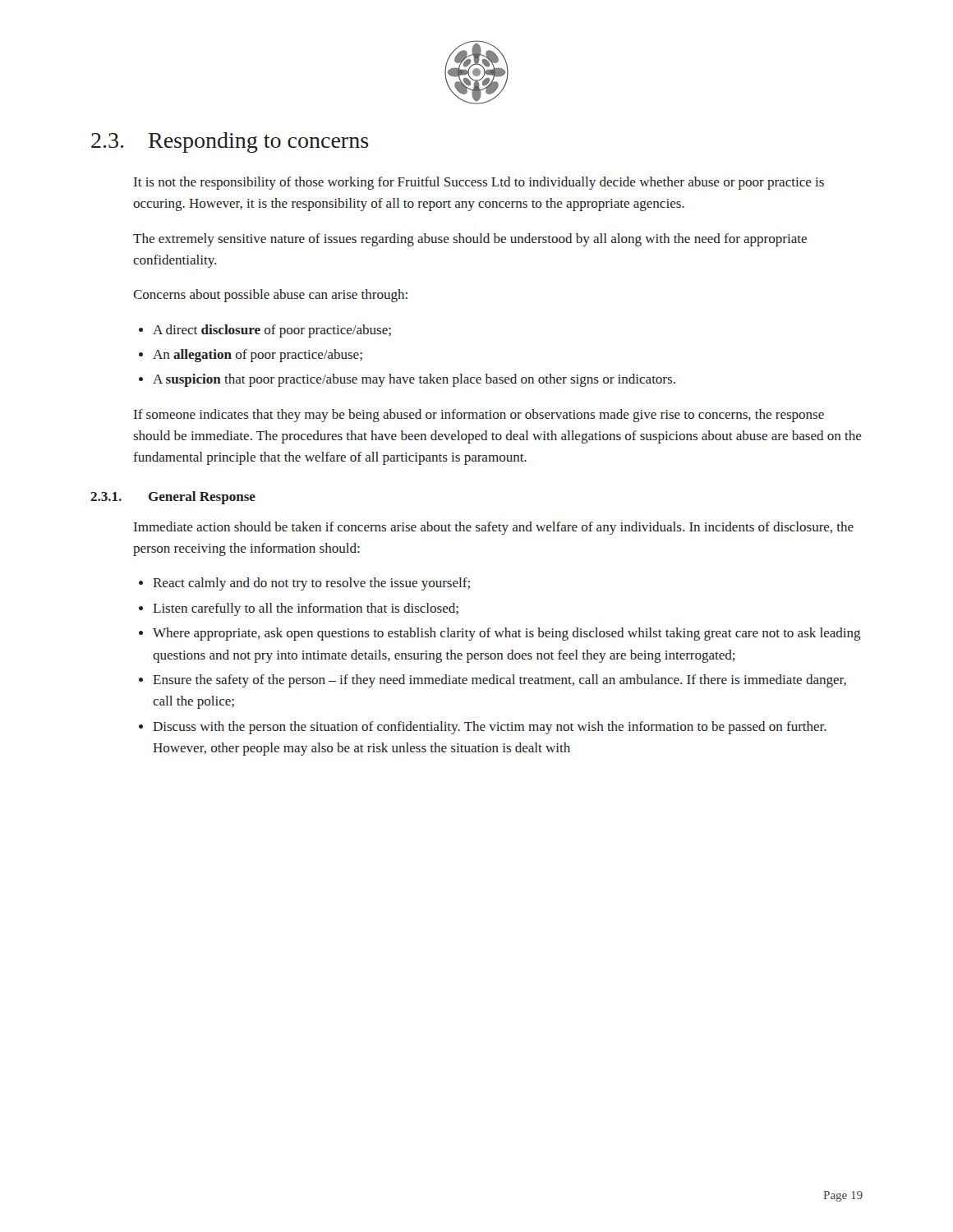The width and height of the screenshot is (953, 1232).
Task: Locate the passage starting "2.3.1. General Response"
Action: click(x=173, y=497)
